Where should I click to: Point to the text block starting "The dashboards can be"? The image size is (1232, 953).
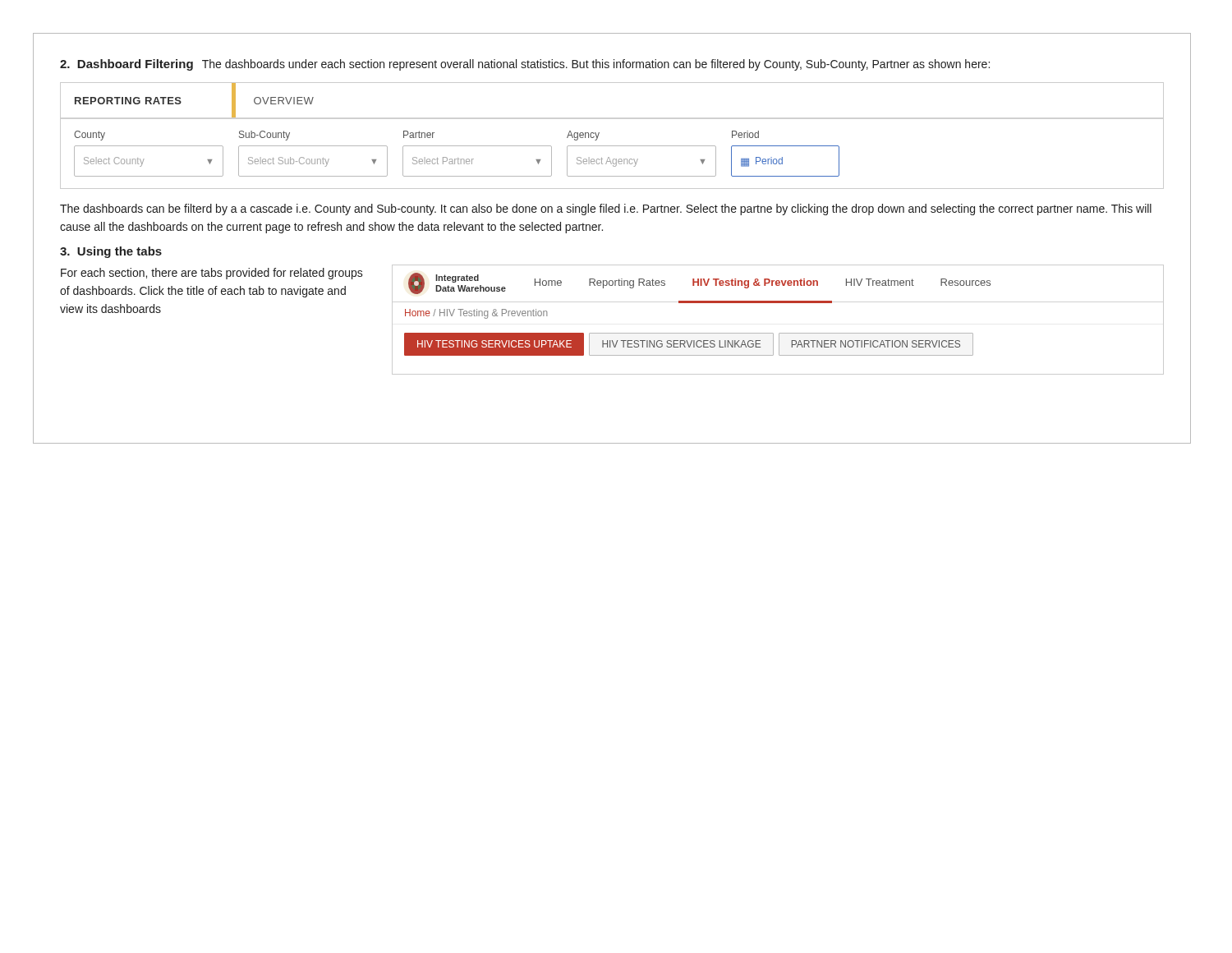tap(606, 218)
